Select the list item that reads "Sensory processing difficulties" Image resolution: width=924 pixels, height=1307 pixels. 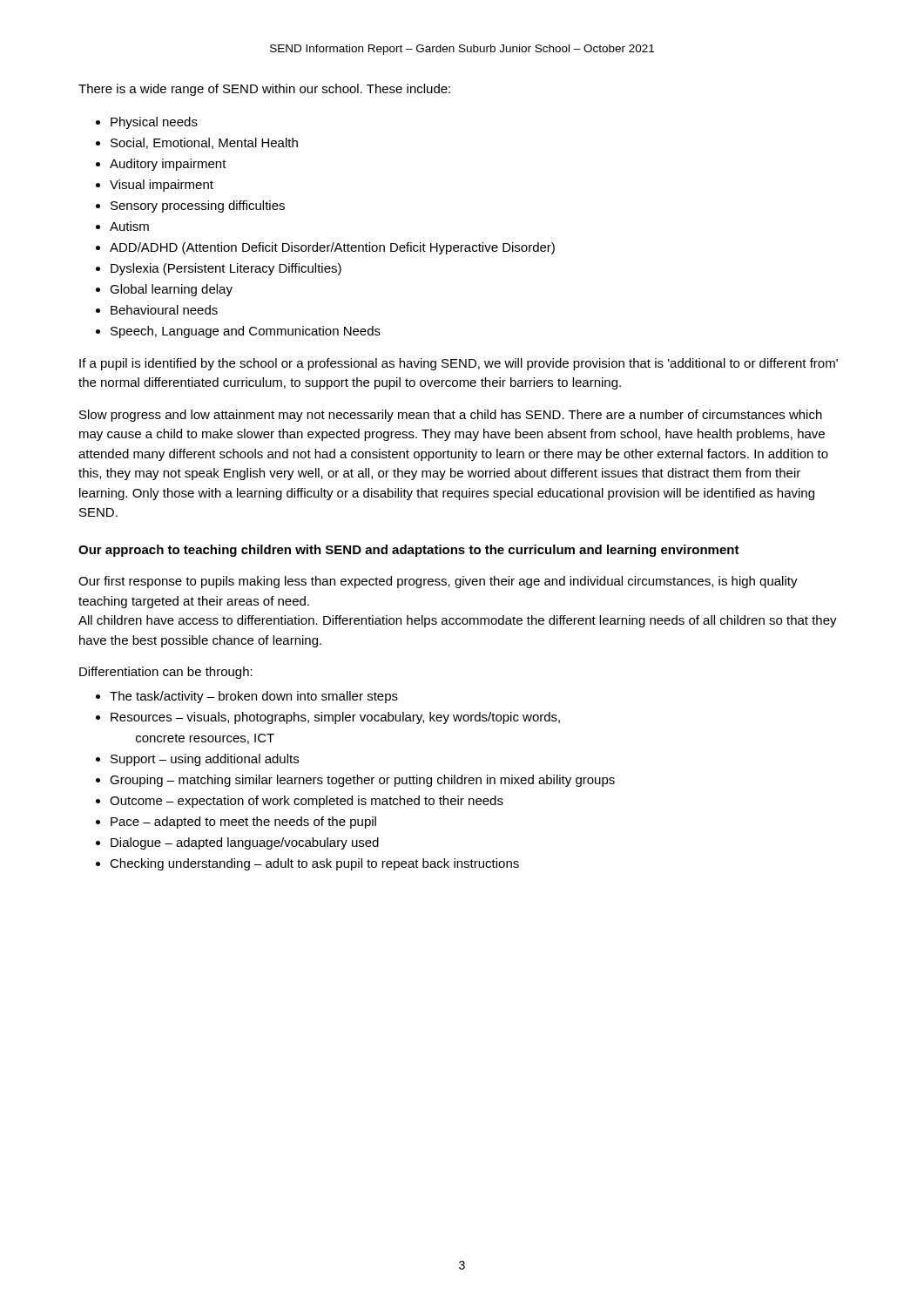[x=198, y=205]
